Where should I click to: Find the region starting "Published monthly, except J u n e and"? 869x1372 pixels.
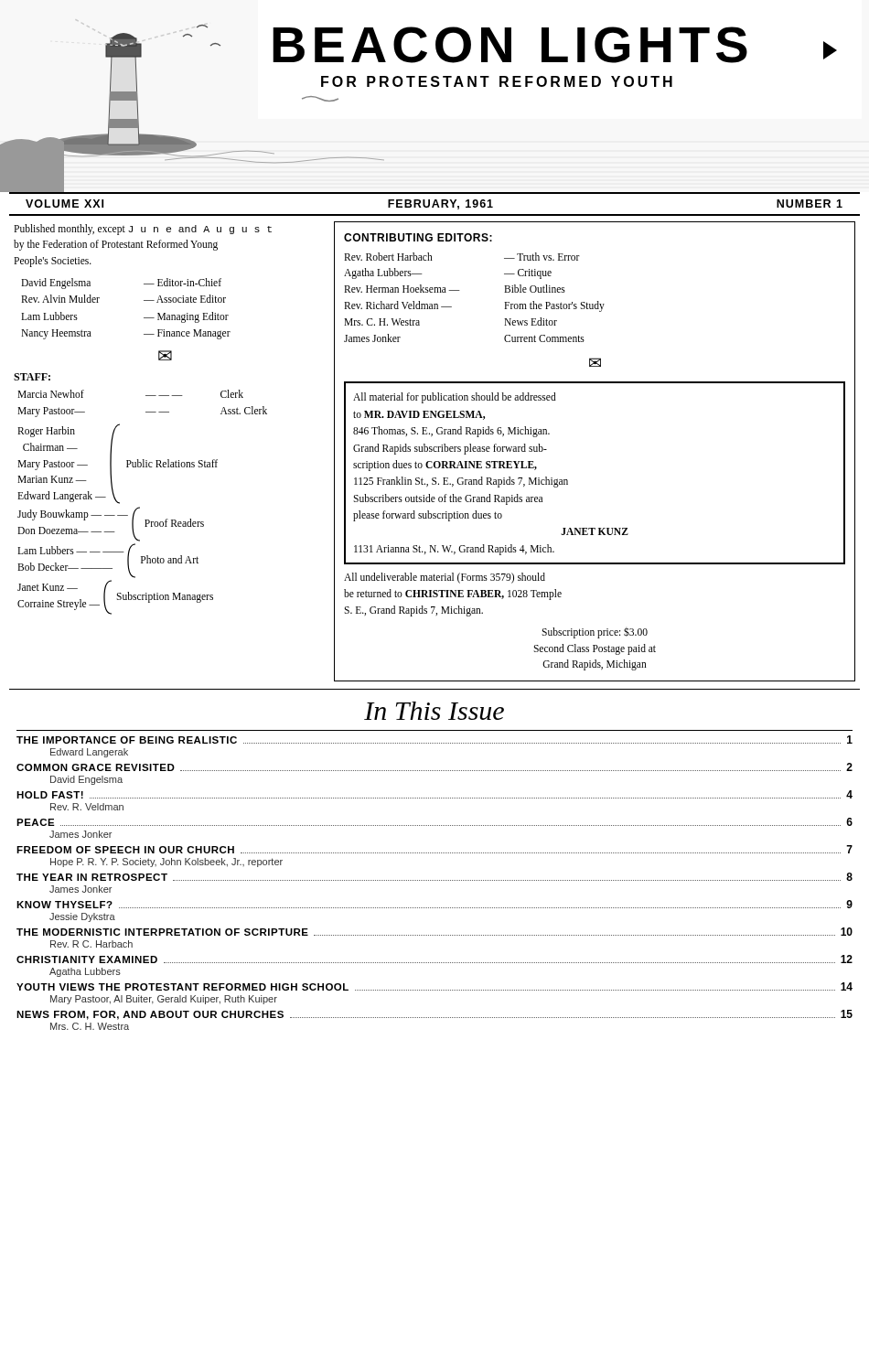coord(143,244)
